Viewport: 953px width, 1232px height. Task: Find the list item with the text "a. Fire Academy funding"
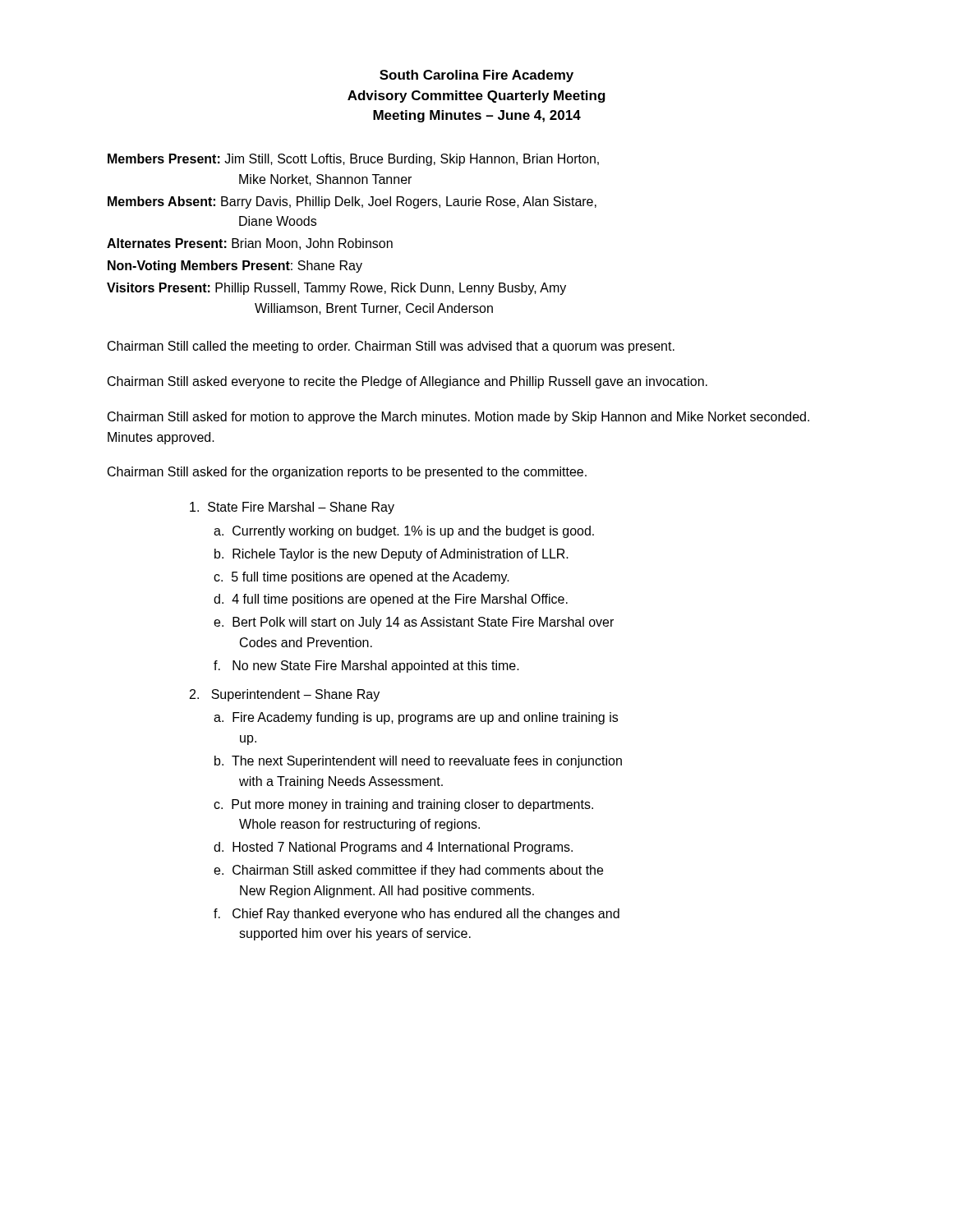coord(416,728)
